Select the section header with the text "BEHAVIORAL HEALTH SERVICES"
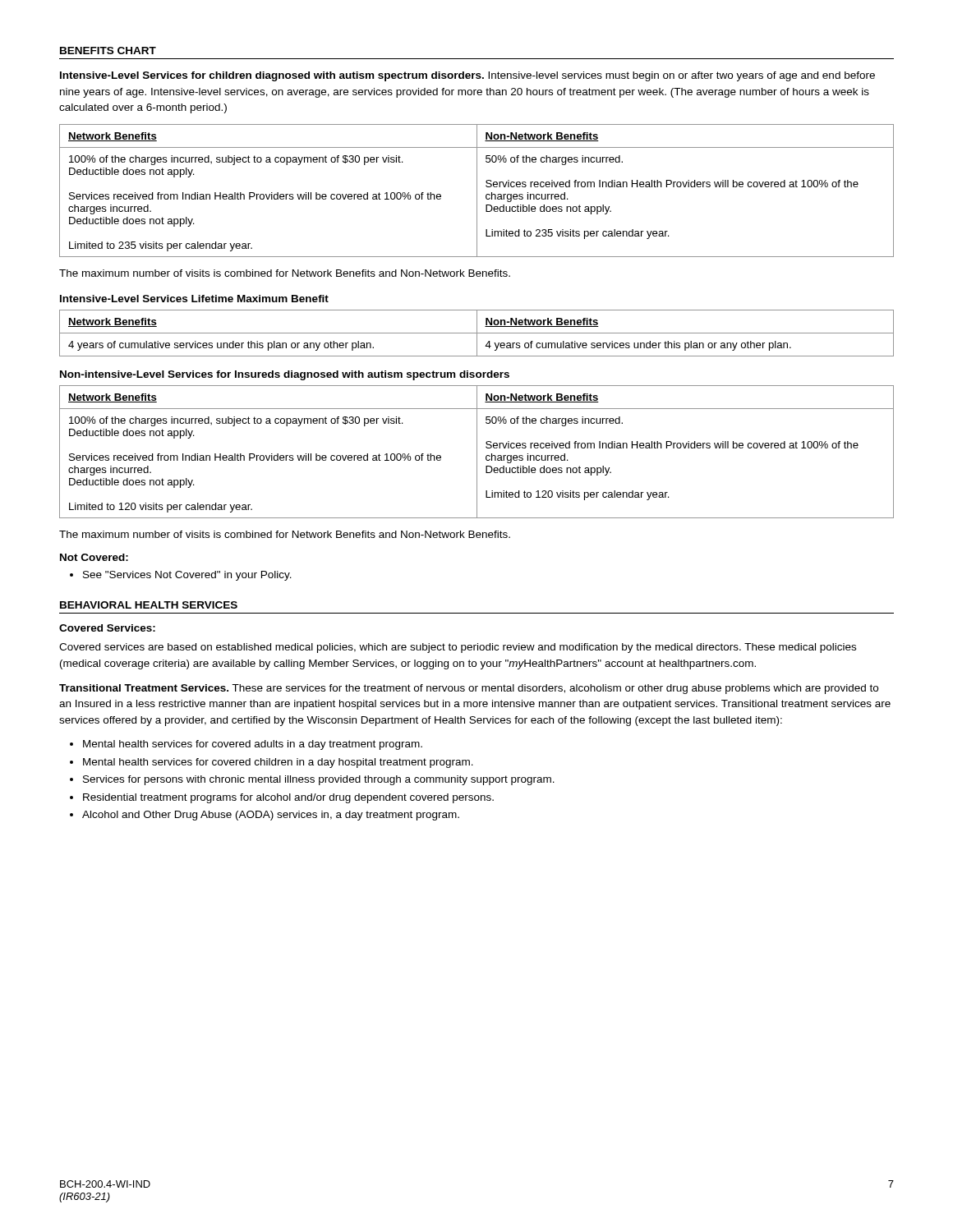Screen dimensions: 1232x953 [476, 606]
